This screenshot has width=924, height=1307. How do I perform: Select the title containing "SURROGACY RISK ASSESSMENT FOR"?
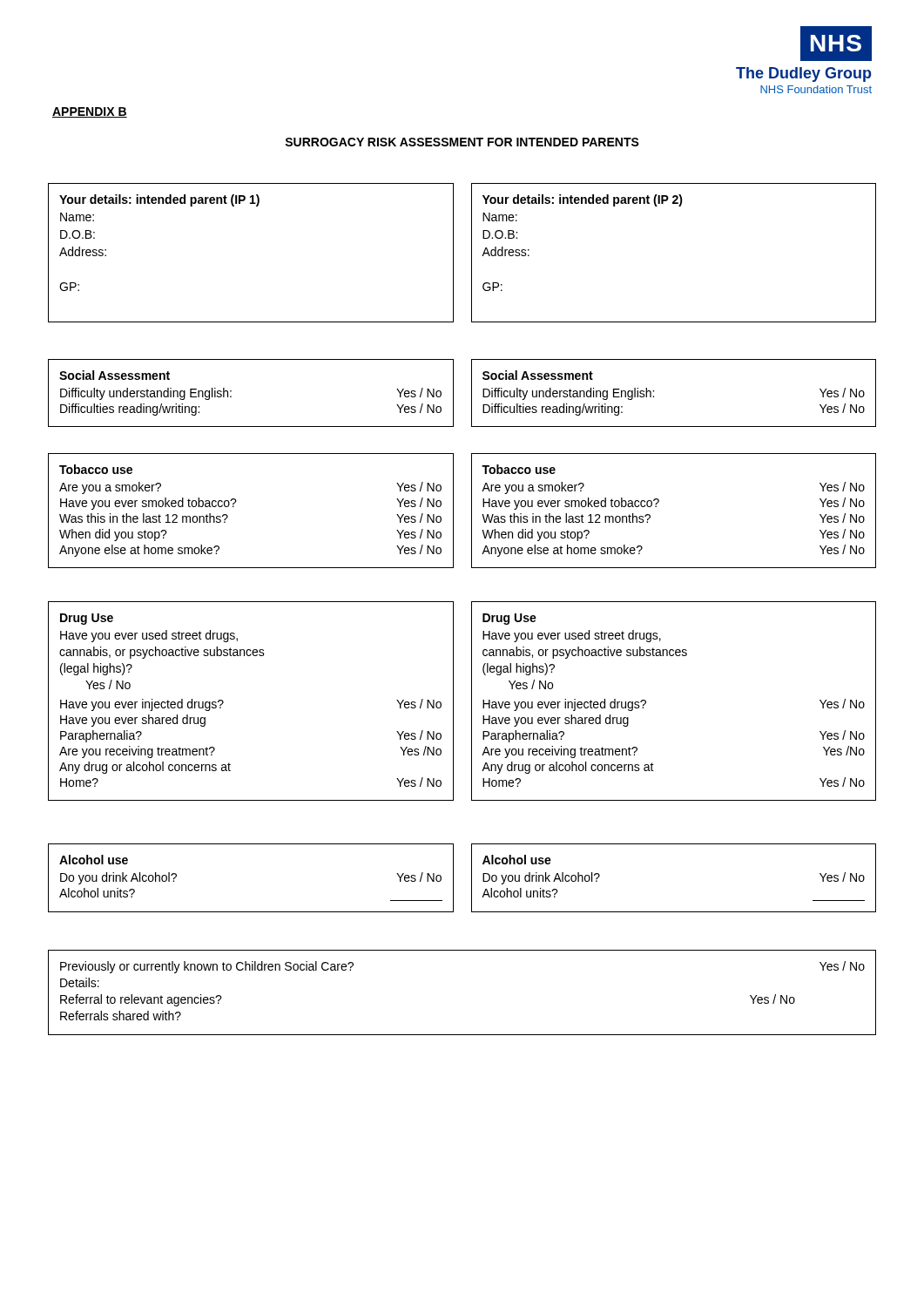click(462, 142)
